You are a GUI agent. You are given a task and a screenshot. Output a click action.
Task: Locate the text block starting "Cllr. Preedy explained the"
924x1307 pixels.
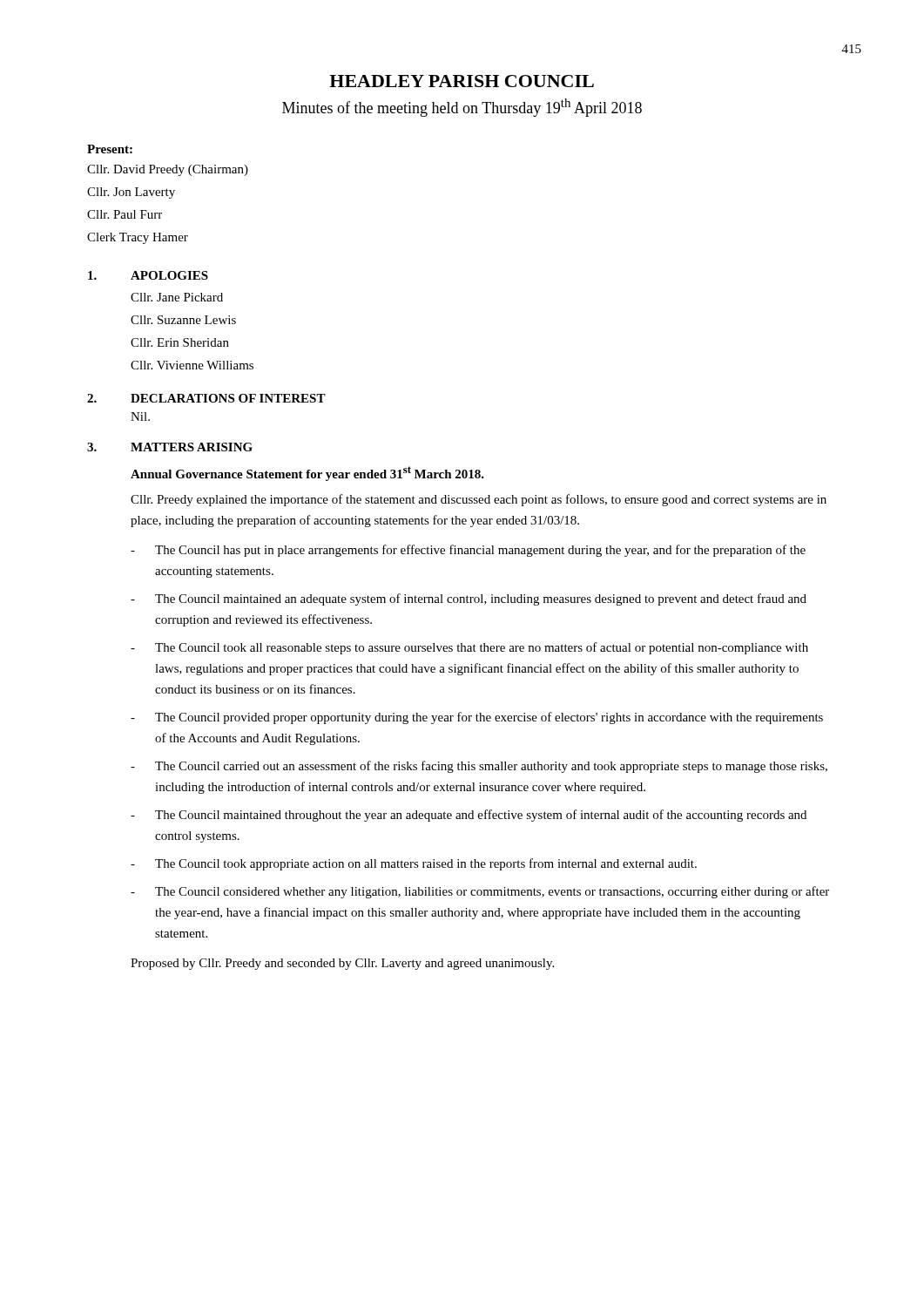pyautogui.click(x=479, y=510)
